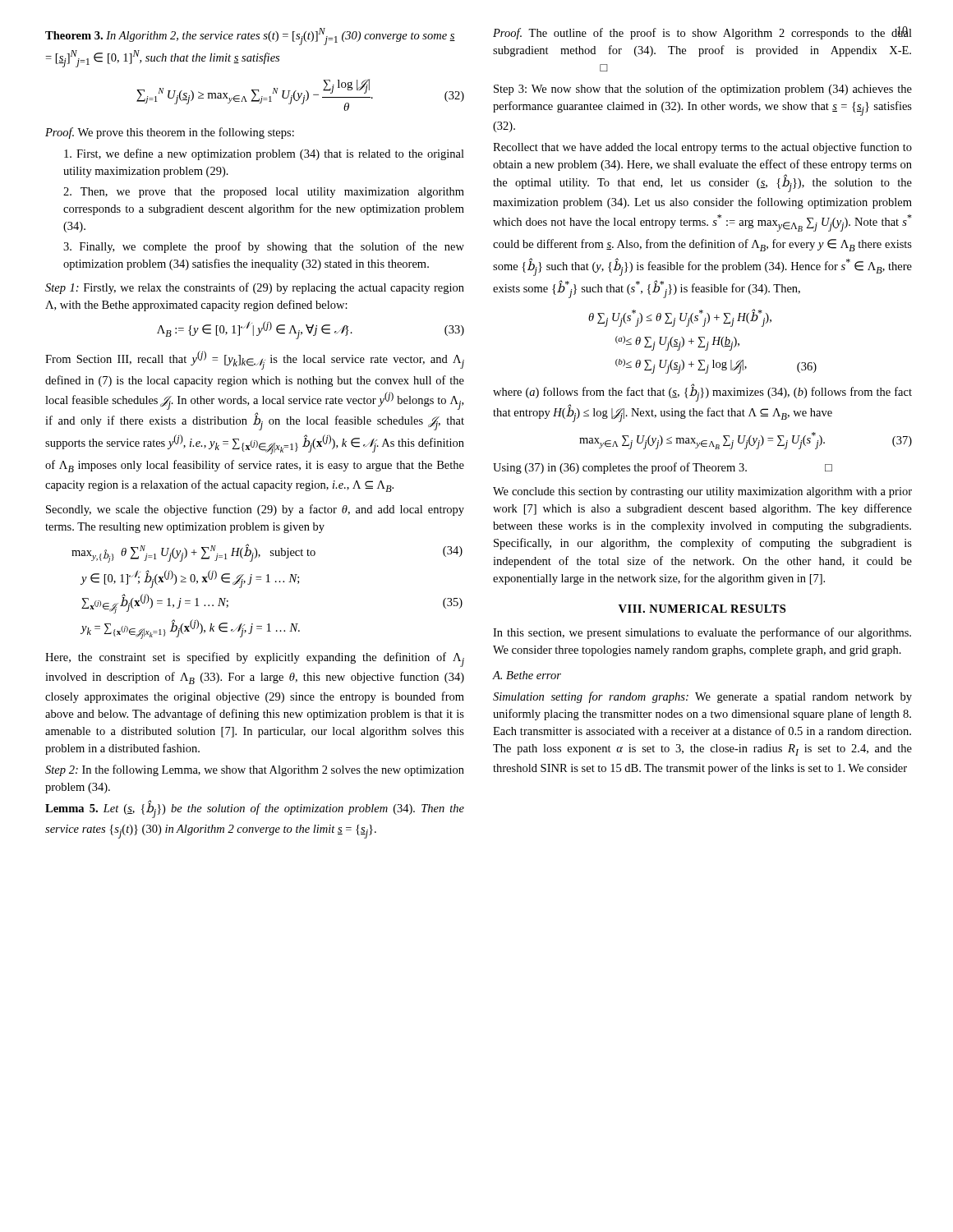953x1232 pixels.
Task: Find the passage starting "Here, the constraint set"
Action: pos(255,703)
